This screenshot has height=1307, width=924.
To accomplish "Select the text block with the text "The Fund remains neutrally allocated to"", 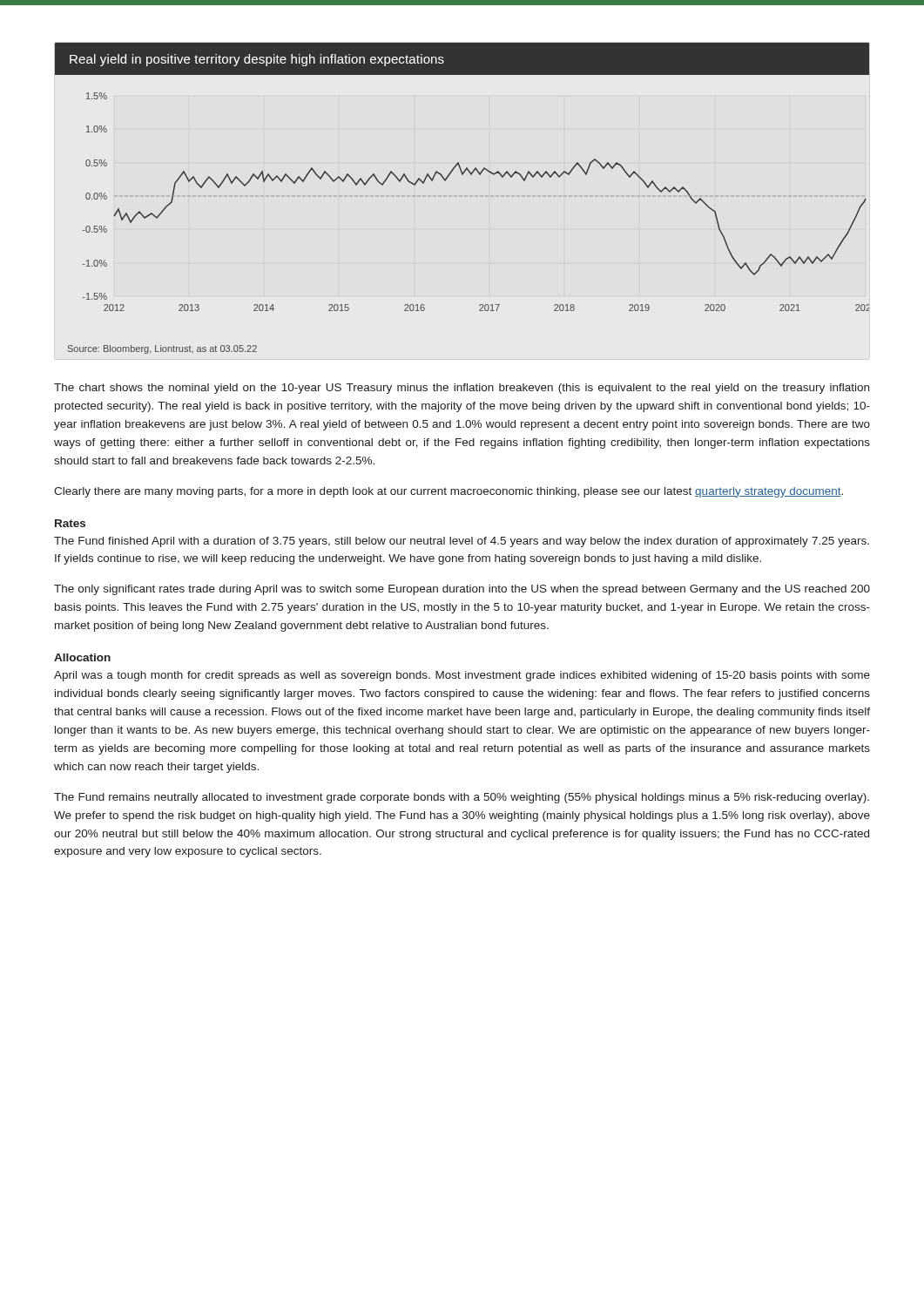I will coord(462,824).
